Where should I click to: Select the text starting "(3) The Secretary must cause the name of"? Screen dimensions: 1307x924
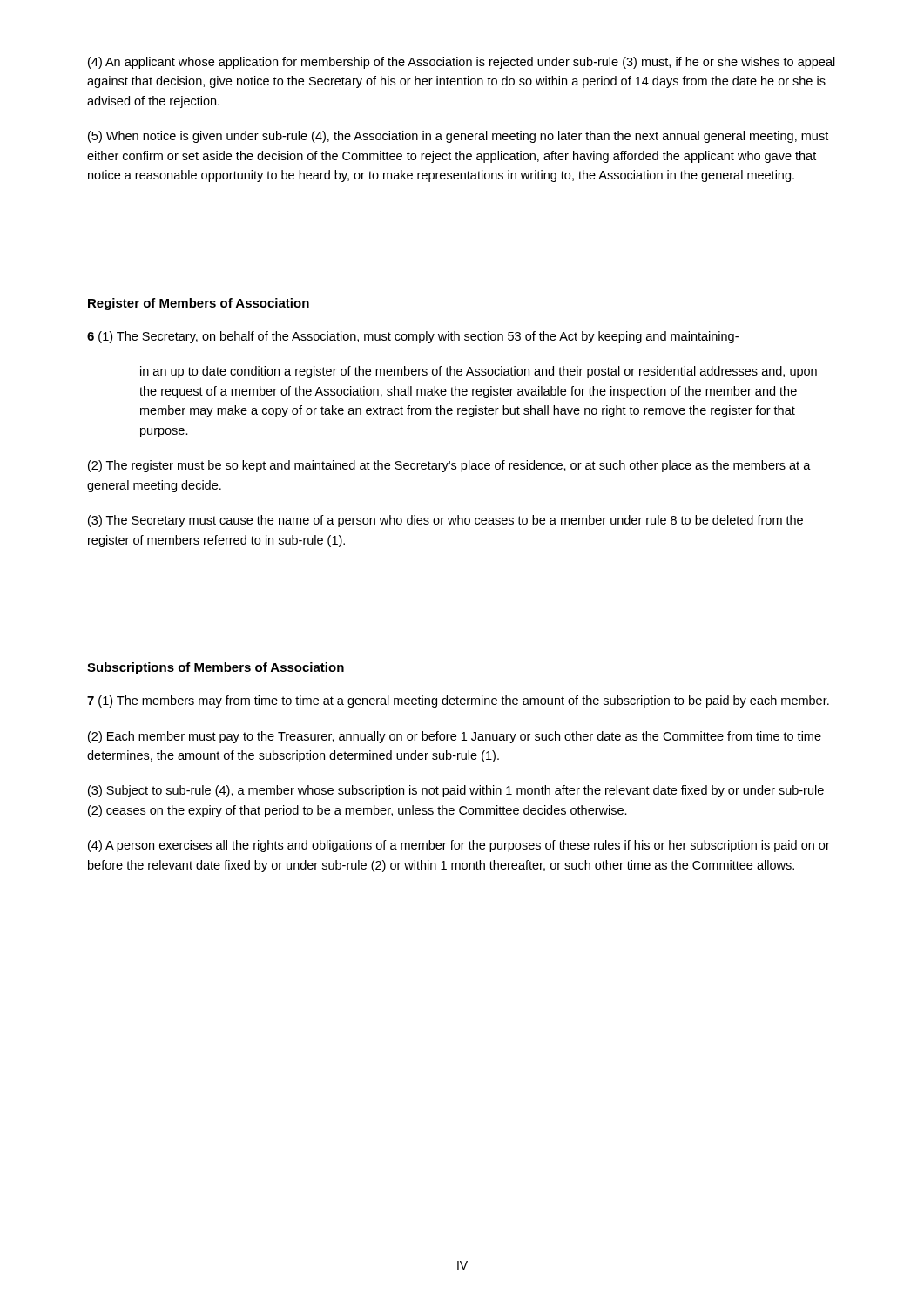(445, 530)
